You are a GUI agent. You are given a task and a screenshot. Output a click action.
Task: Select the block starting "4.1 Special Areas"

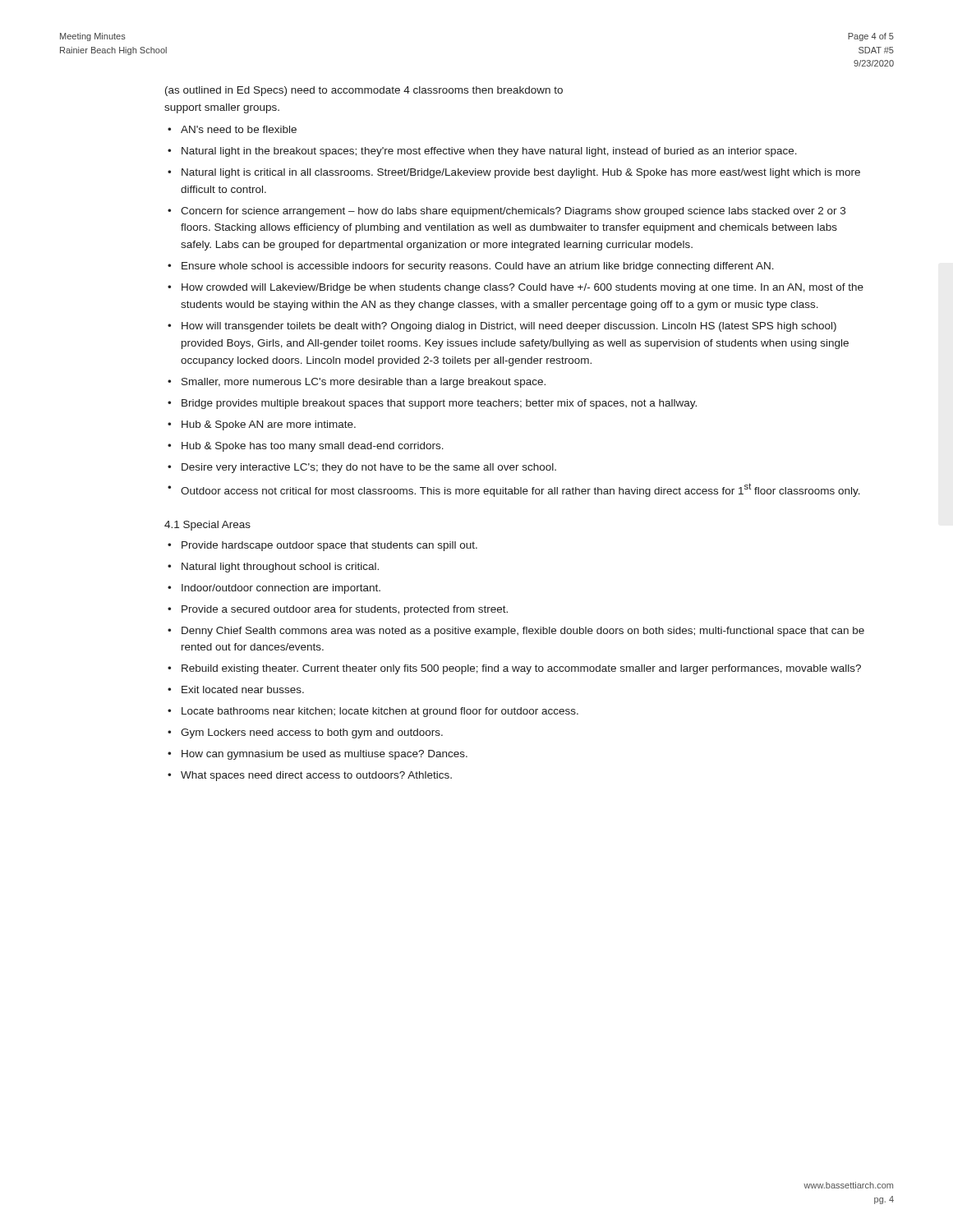point(207,524)
